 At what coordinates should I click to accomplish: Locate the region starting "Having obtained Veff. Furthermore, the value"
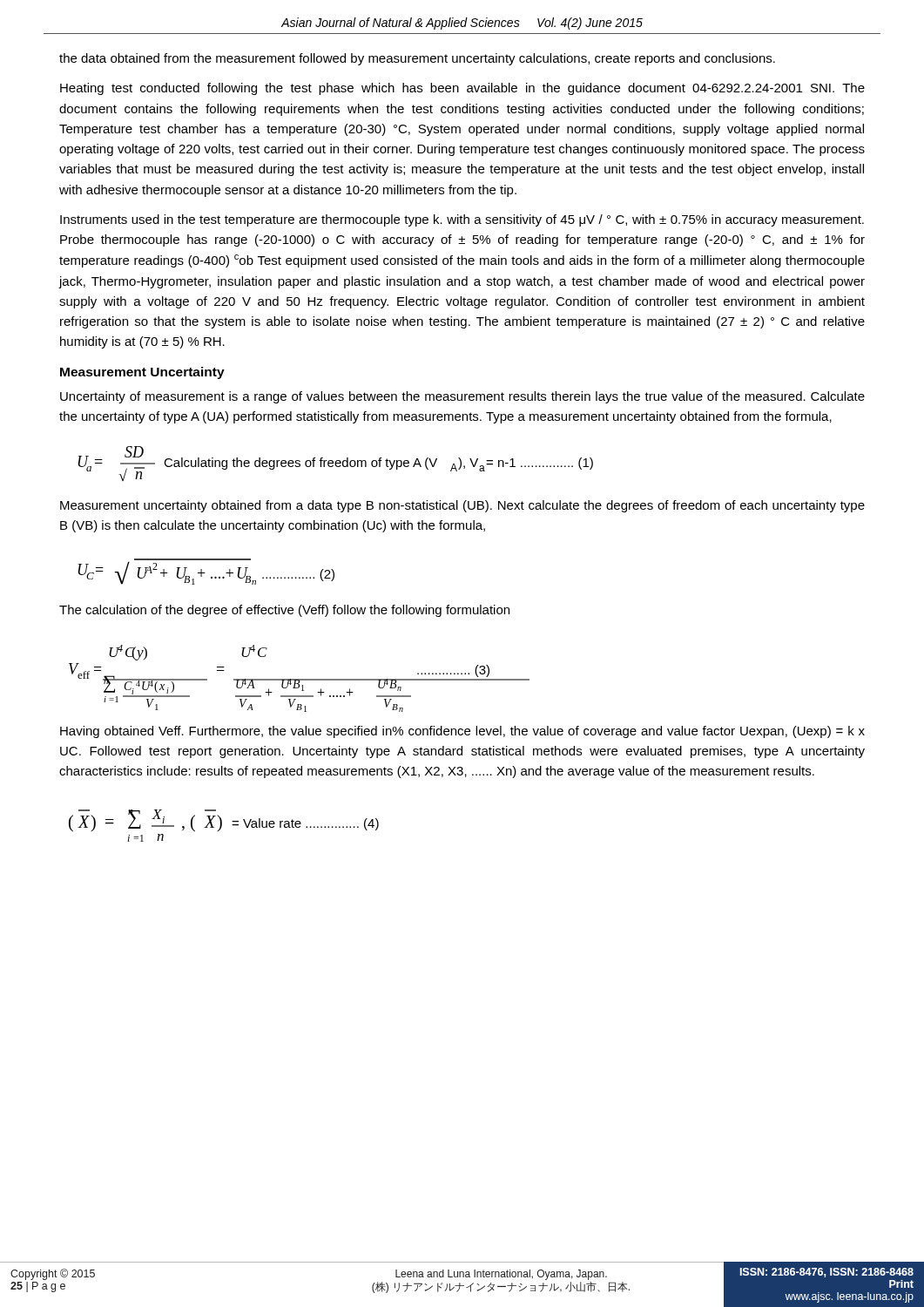(462, 751)
